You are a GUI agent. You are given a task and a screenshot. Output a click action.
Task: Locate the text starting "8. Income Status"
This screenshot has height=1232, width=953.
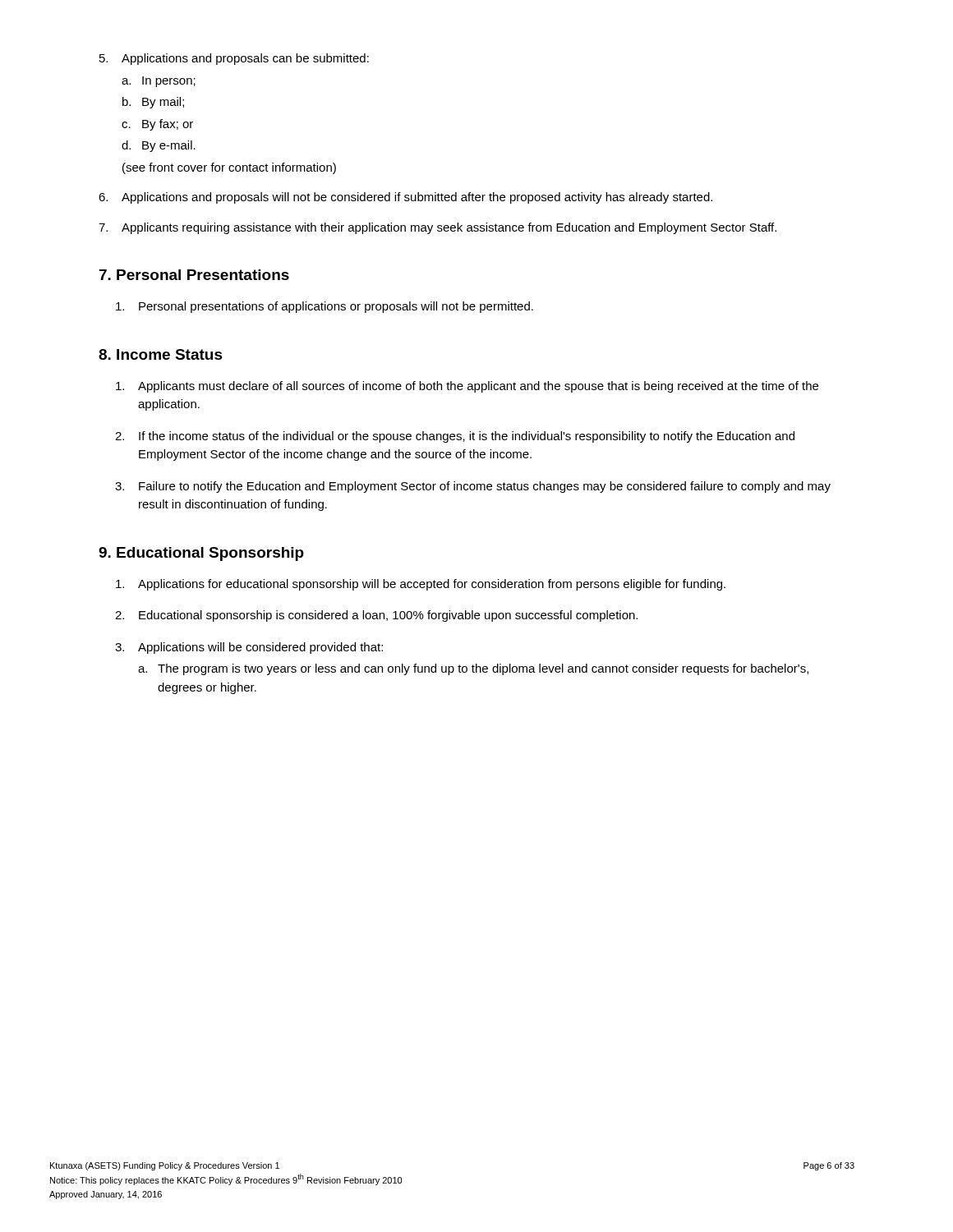click(161, 354)
